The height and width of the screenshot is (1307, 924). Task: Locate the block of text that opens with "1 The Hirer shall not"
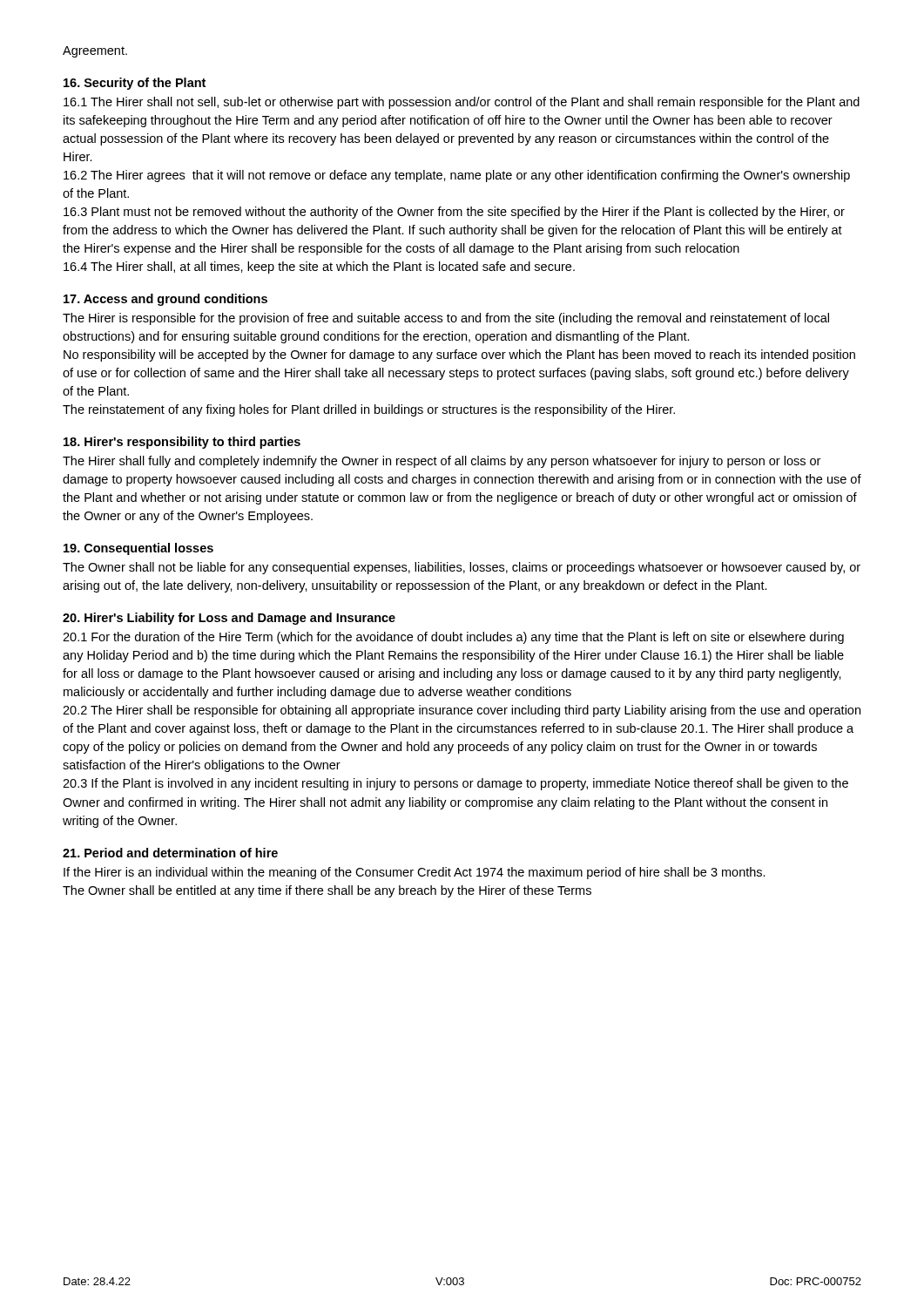[461, 184]
